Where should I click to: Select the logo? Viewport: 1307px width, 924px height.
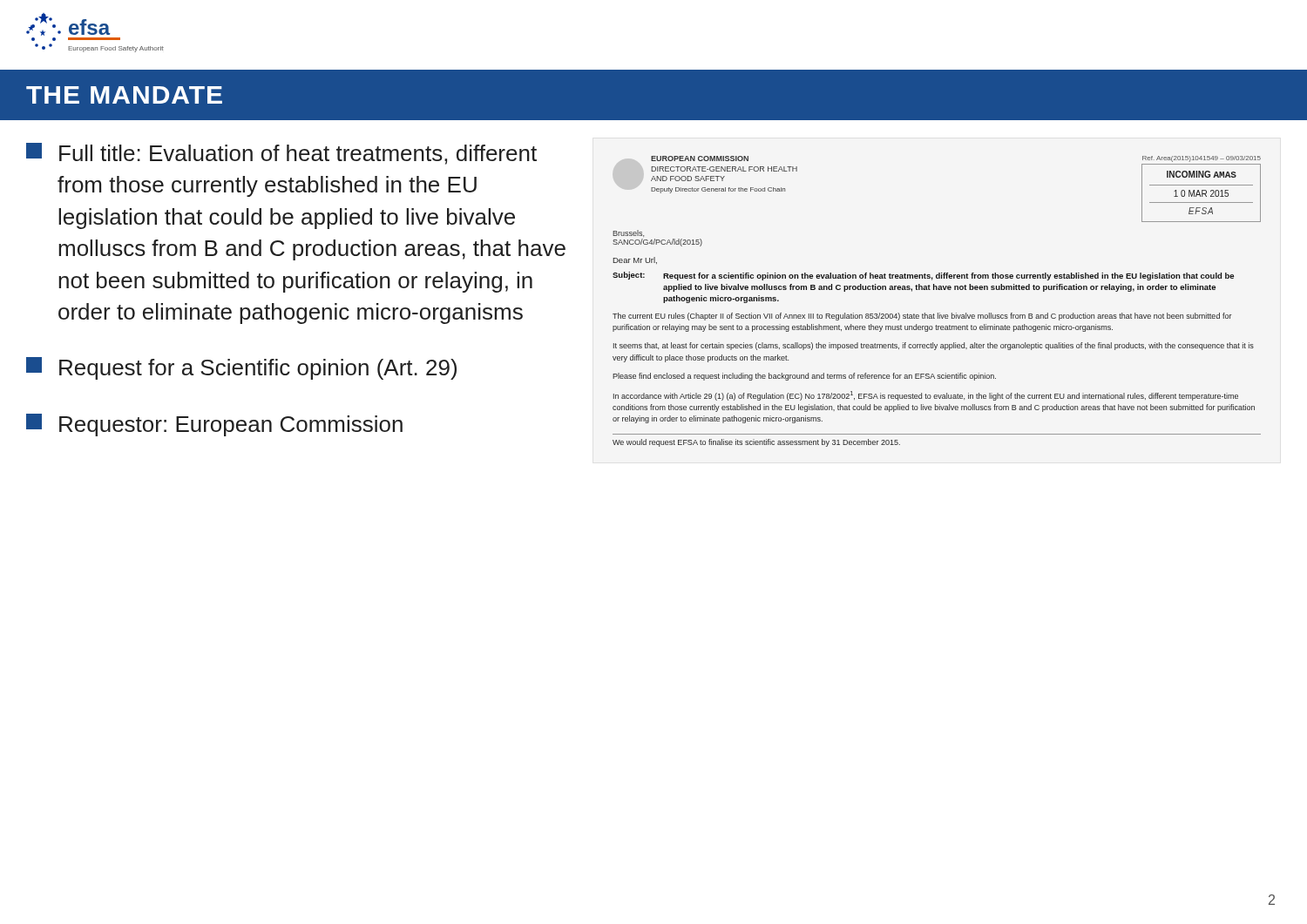pos(94,37)
